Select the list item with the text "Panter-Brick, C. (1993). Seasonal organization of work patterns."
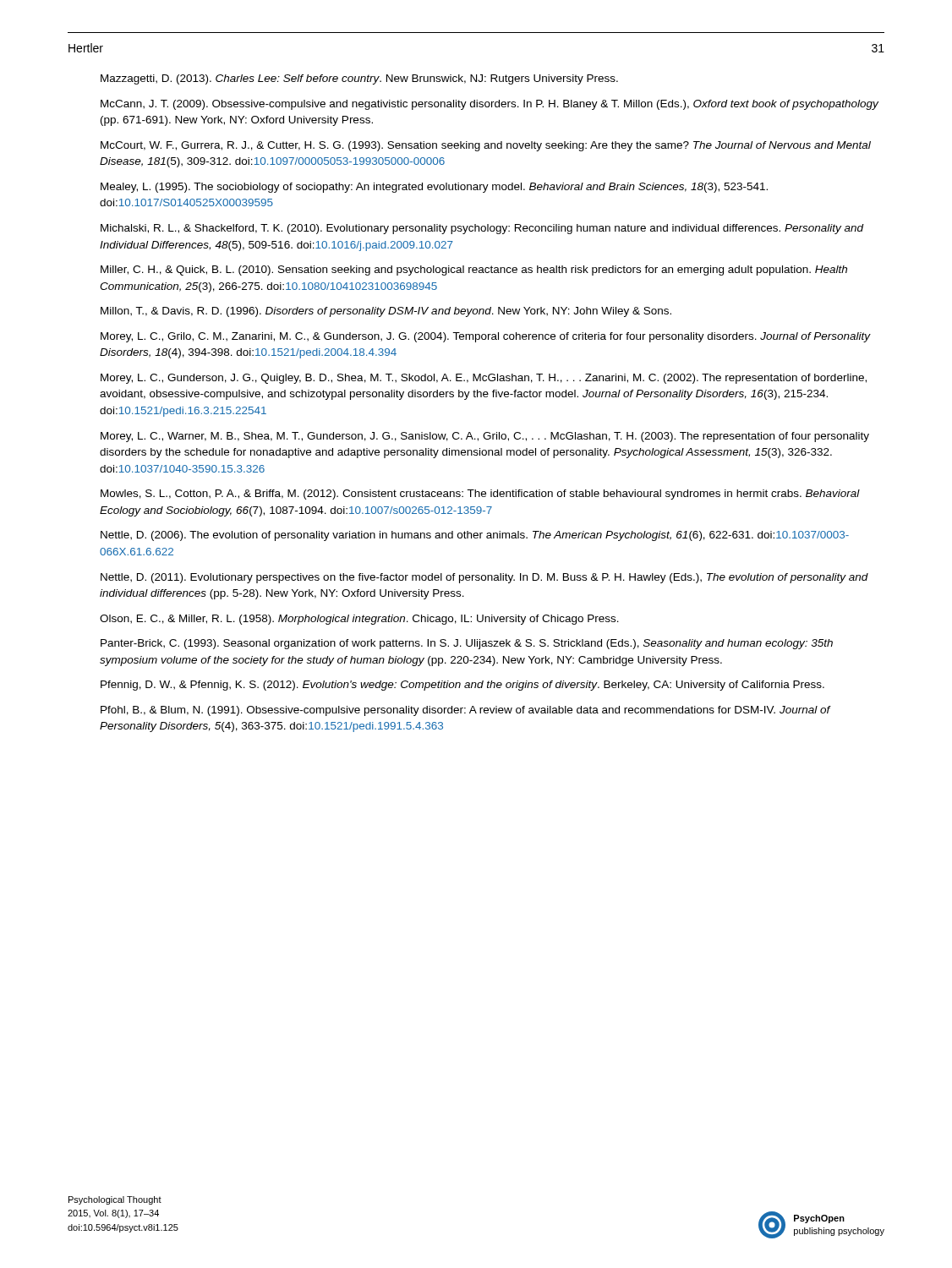Viewport: 952px width, 1268px height. pyautogui.click(x=476, y=652)
